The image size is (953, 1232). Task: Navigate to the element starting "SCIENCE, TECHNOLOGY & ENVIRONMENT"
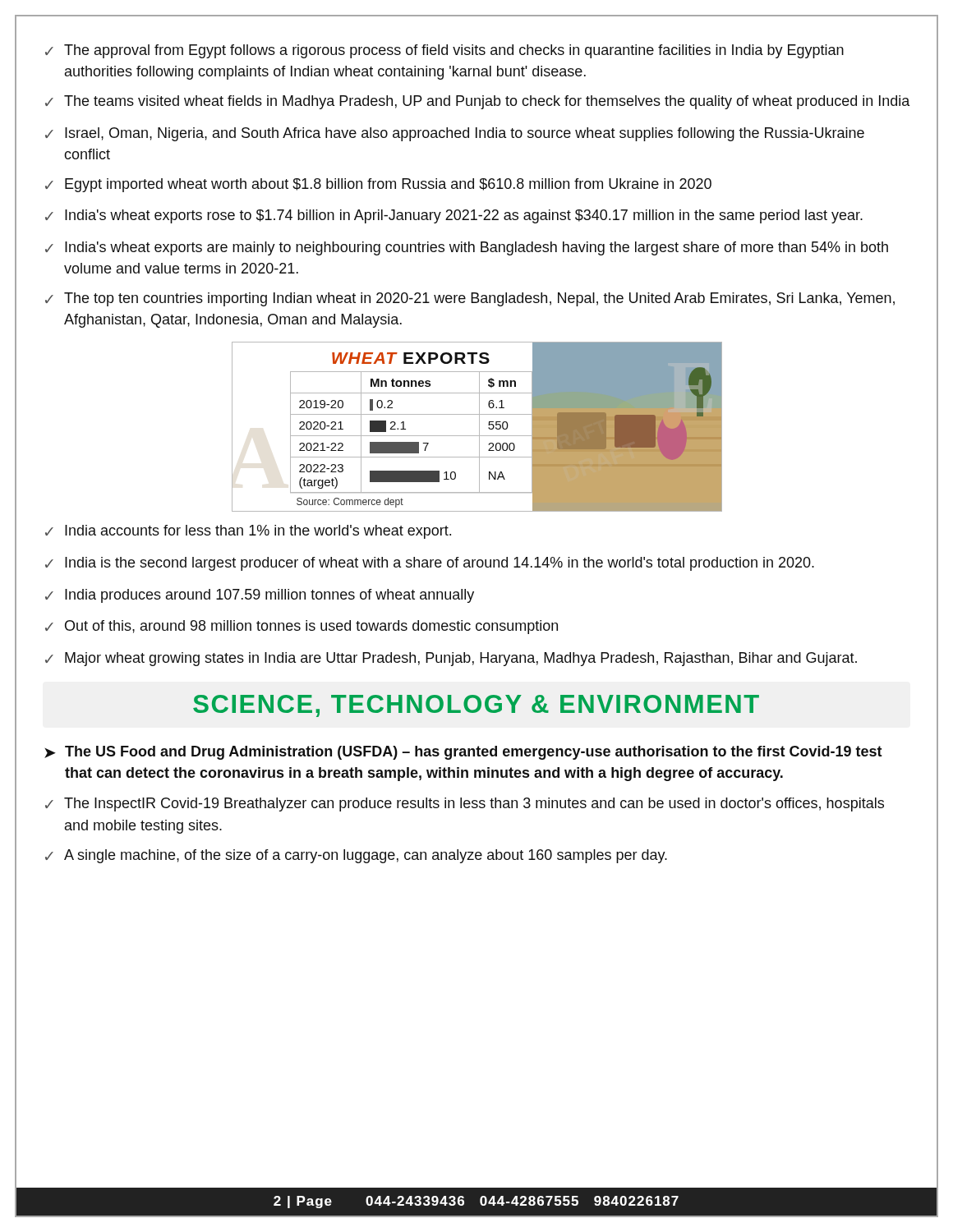tap(476, 704)
